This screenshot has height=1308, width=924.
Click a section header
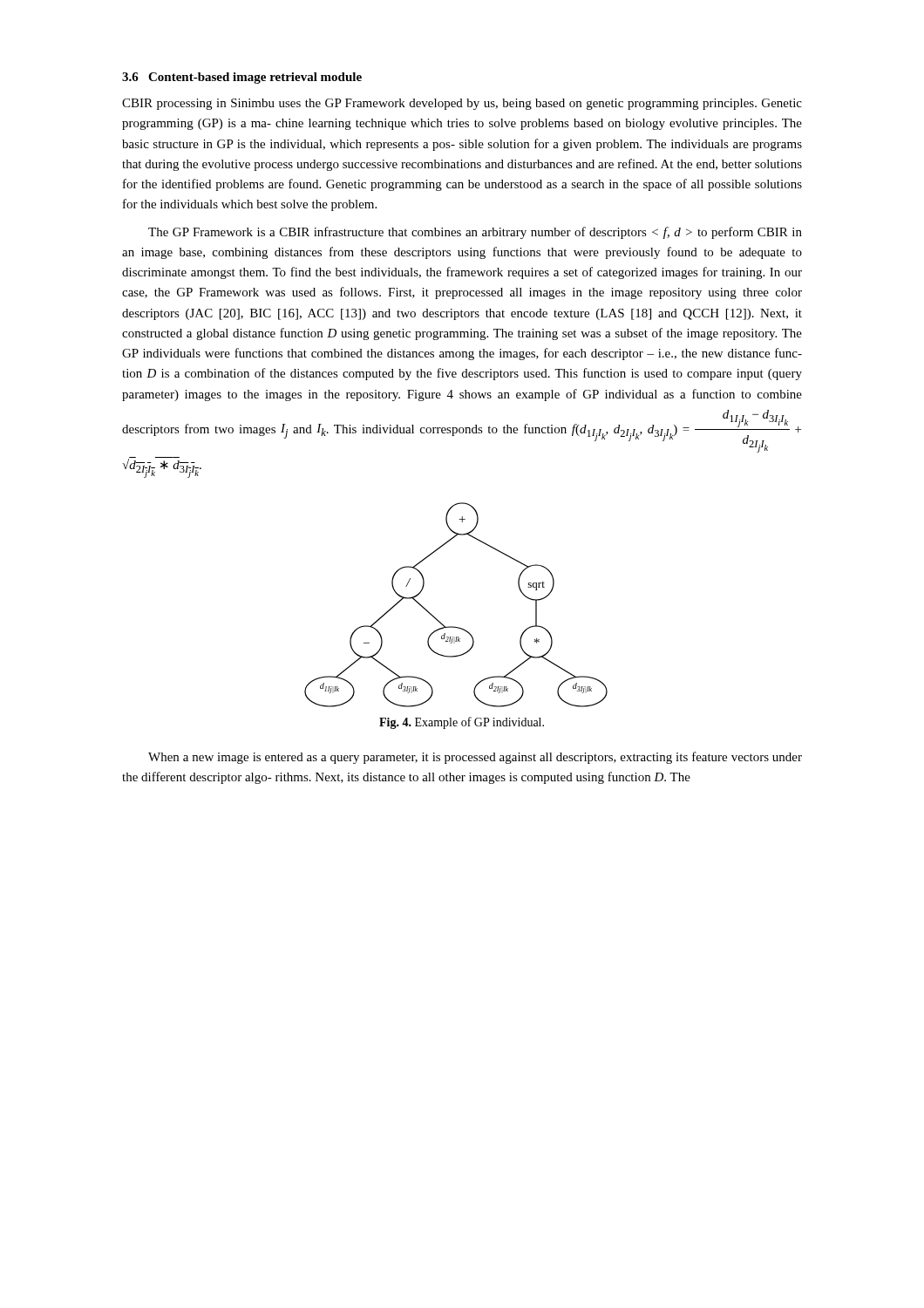coord(242,77)
